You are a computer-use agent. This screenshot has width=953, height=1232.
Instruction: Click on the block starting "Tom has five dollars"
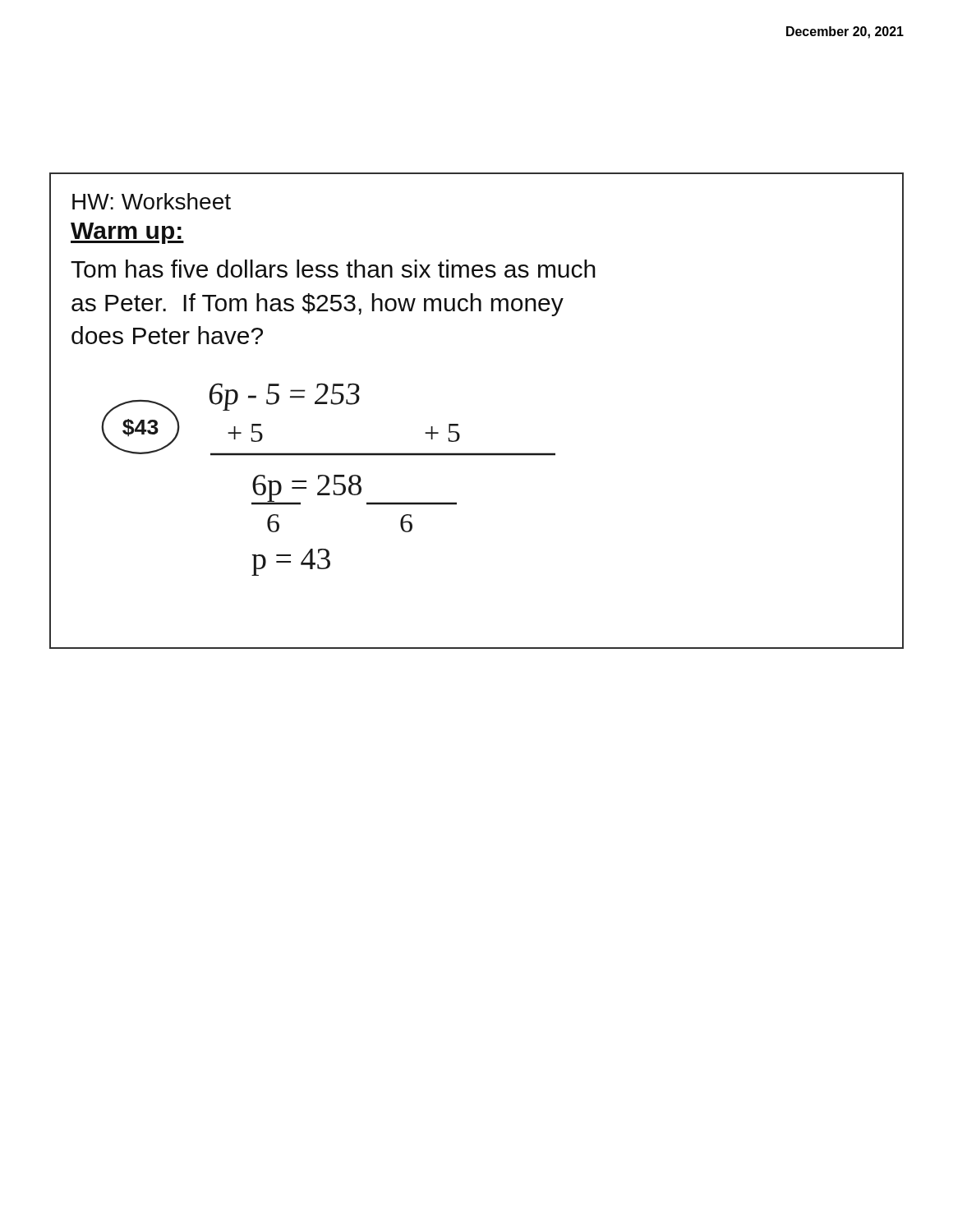click(x=334, y=302)
